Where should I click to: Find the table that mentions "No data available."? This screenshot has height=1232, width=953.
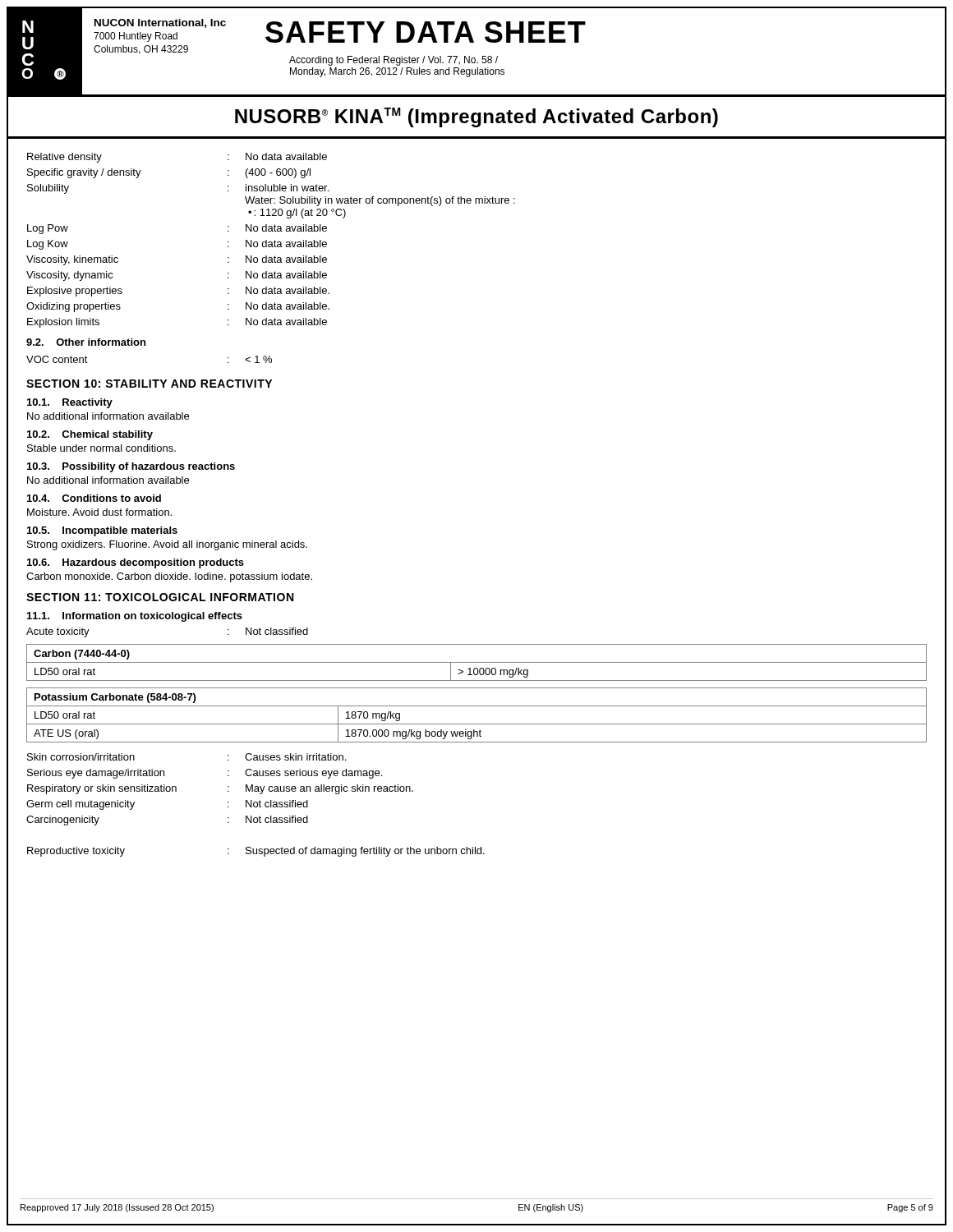[x=476, y=239]
